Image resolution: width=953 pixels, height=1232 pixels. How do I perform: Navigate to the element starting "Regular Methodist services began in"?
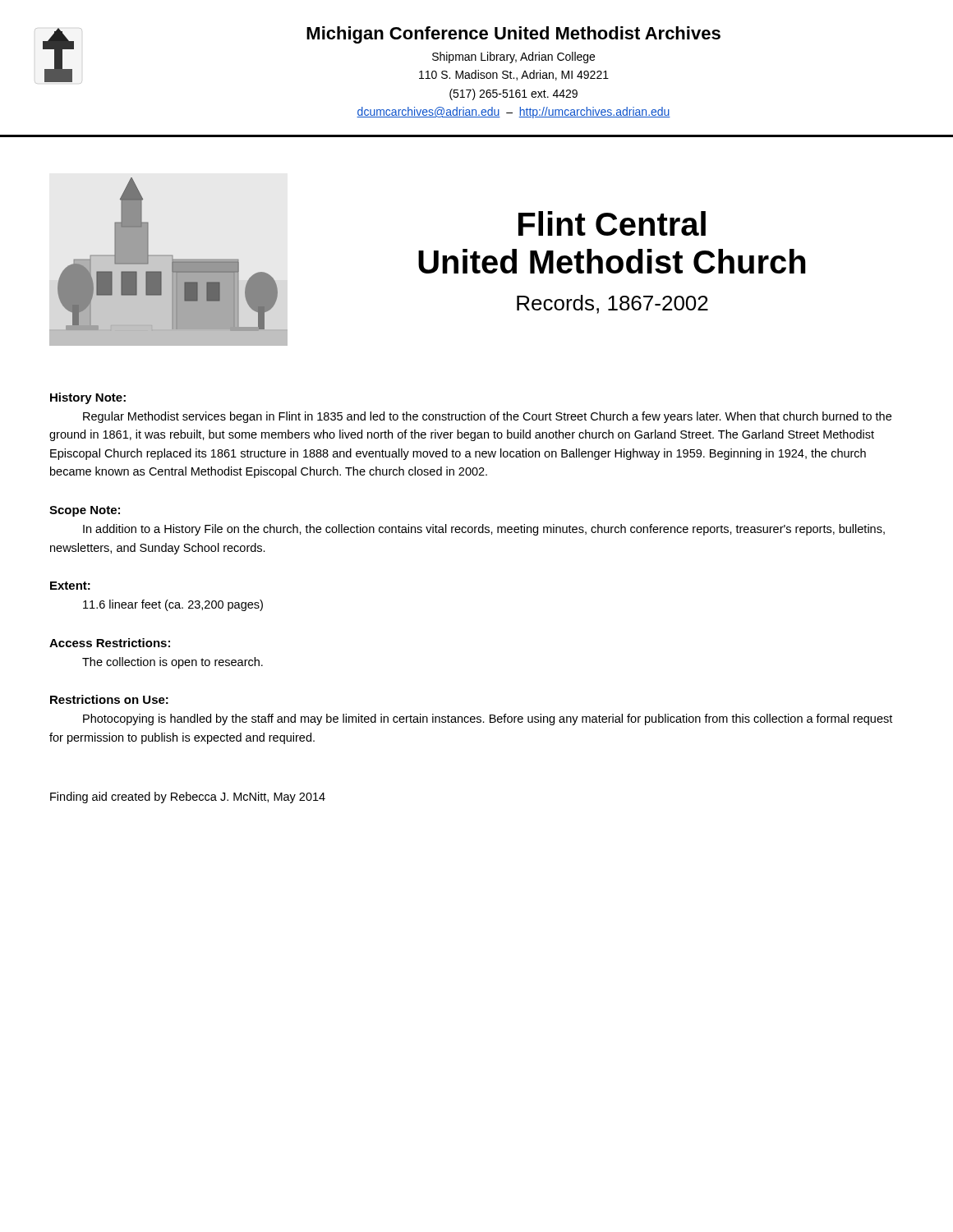click(x=471, y=444)
